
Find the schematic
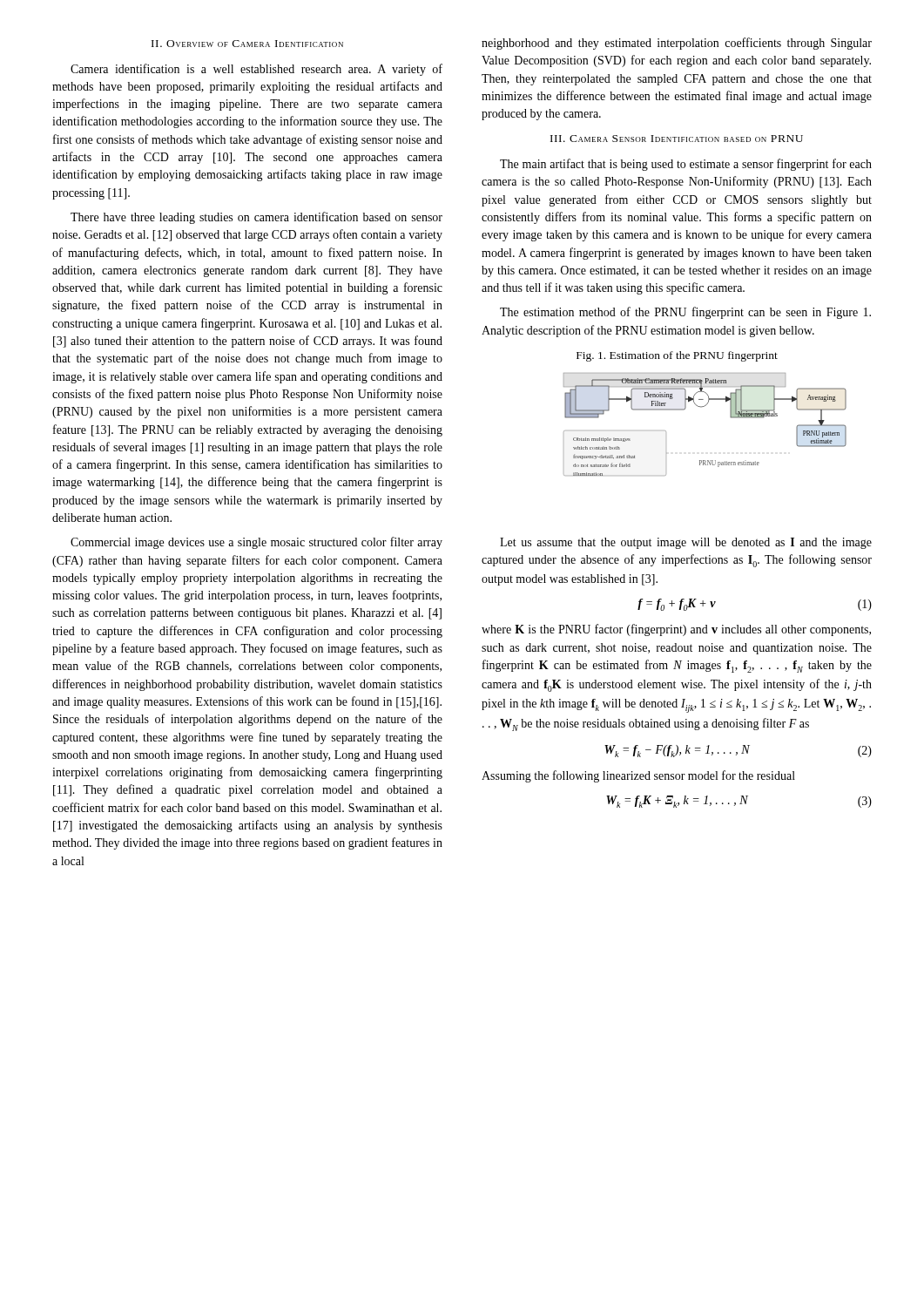click(677, 447)
